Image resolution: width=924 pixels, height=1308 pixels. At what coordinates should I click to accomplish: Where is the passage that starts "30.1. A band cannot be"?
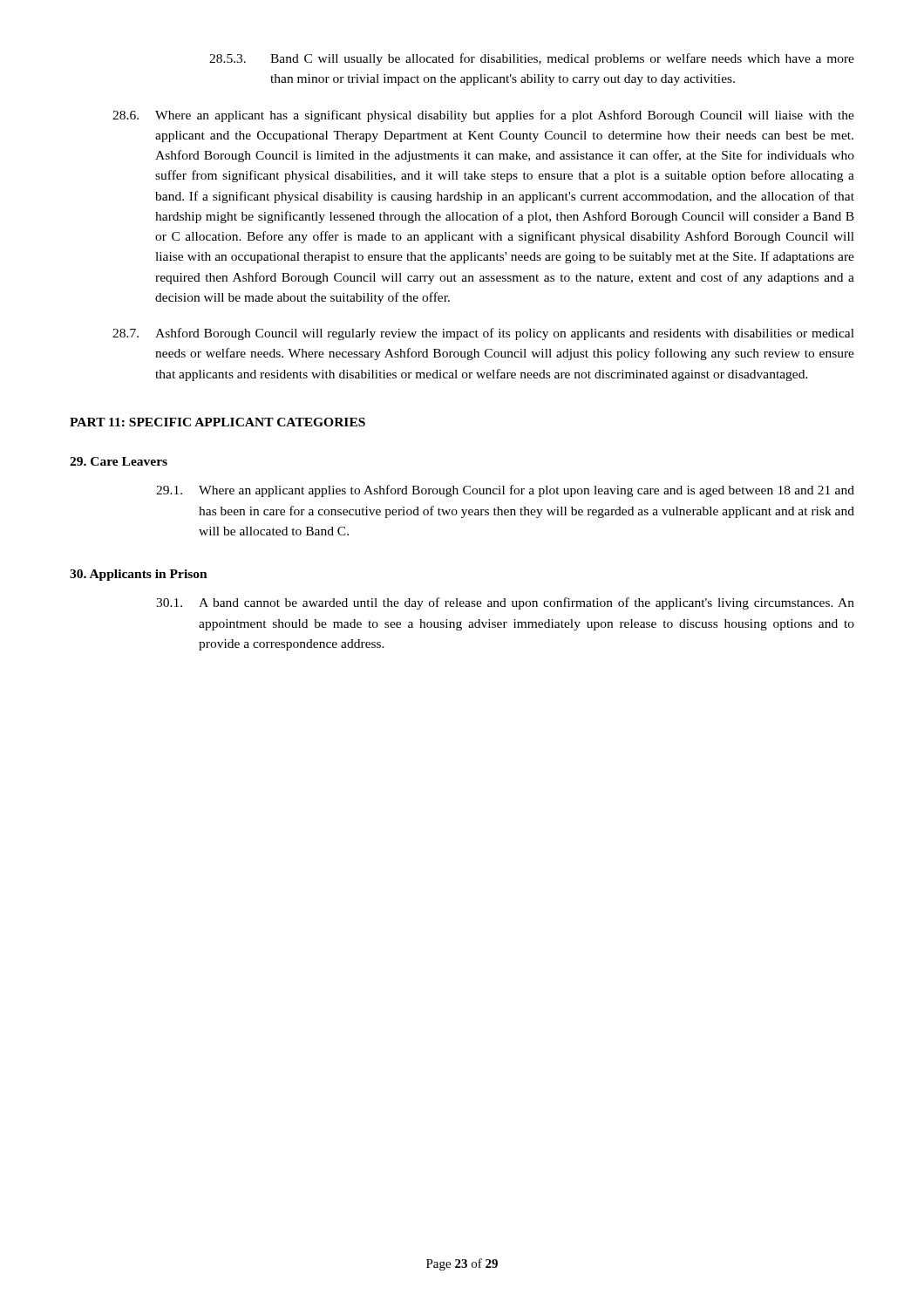[497, 623]
